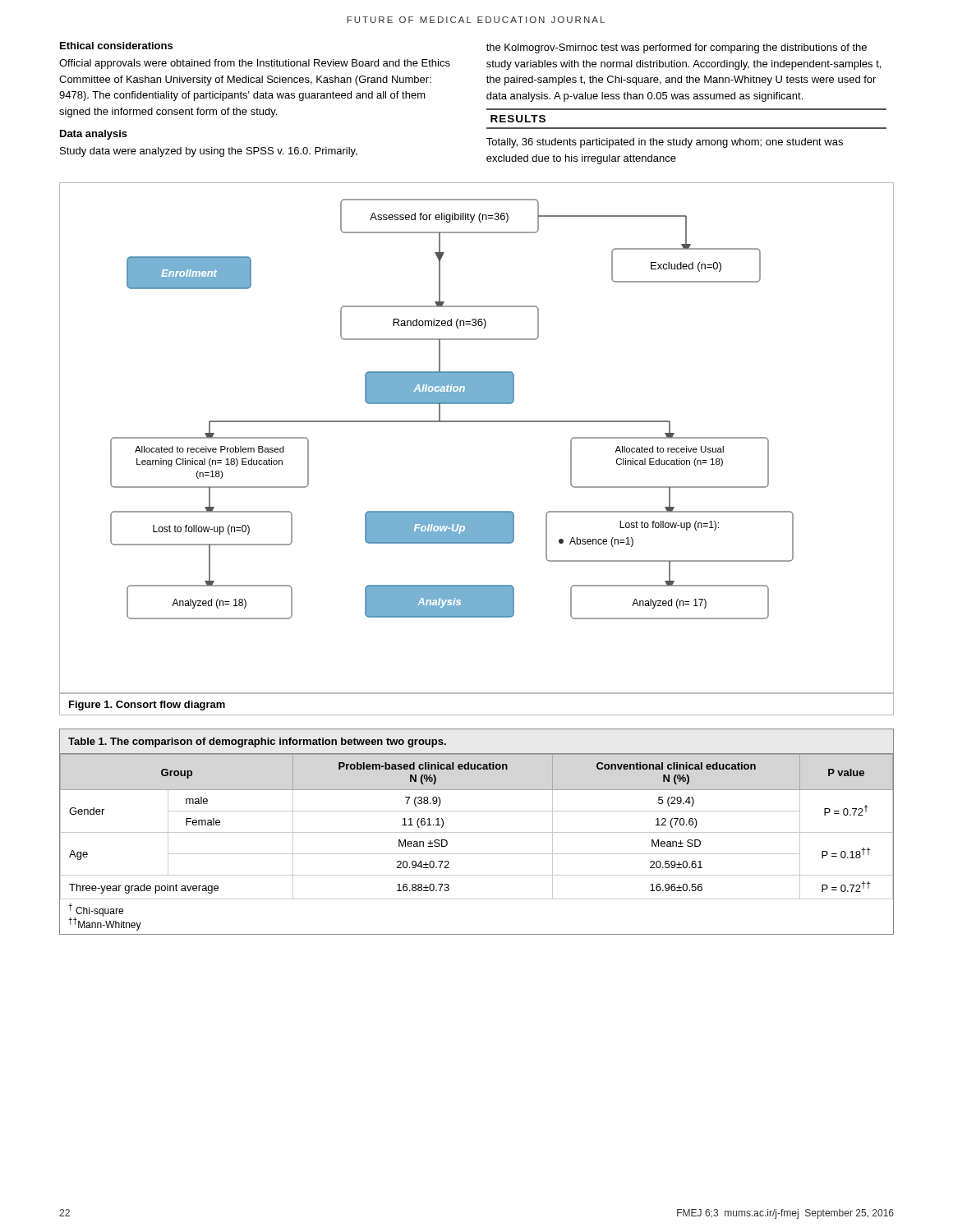This screenshot has height=1232, width=953.
Task: Find the flowchart
Action: coord(476,438)
